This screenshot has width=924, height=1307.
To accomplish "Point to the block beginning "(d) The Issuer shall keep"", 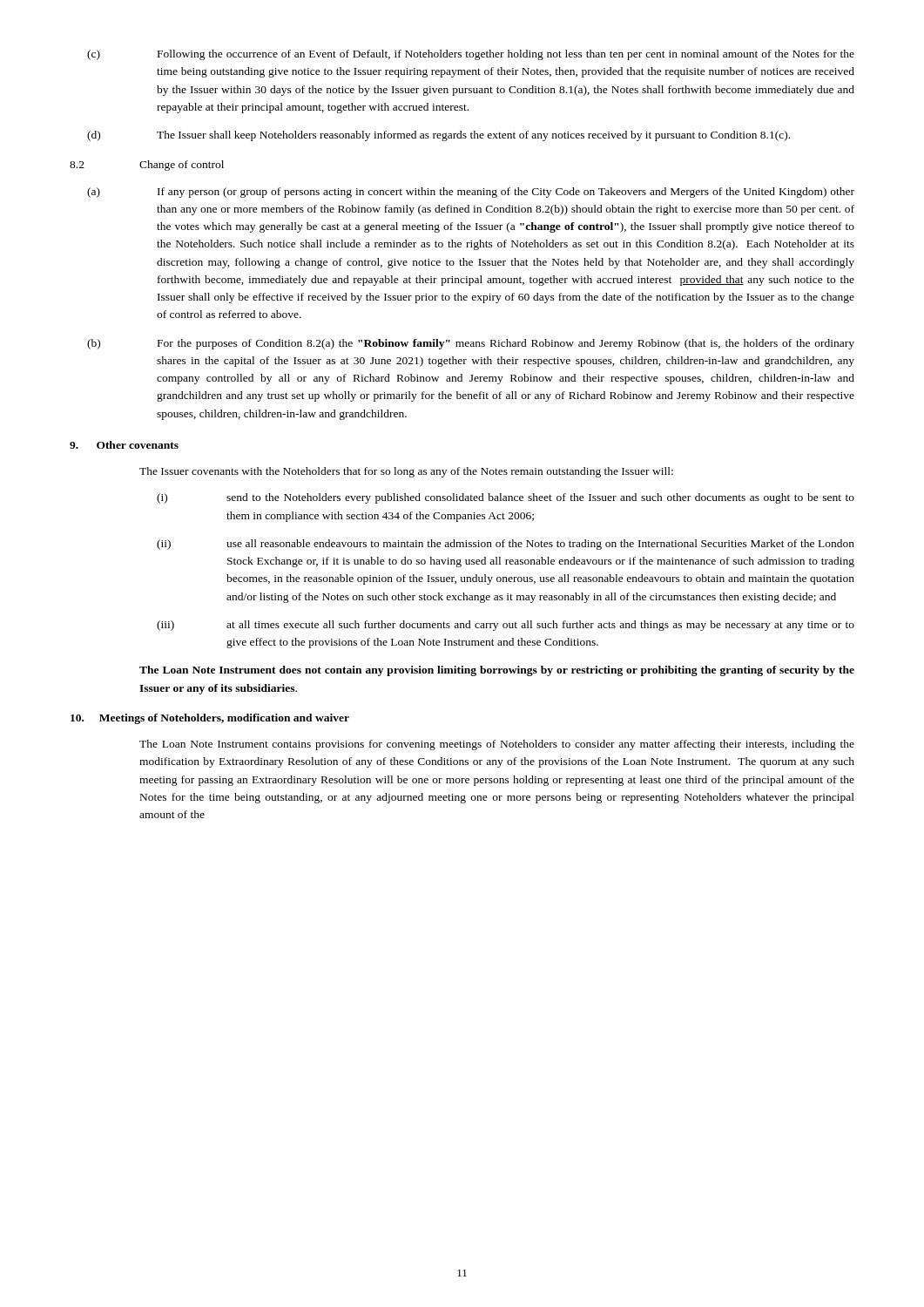I will (462, 135).
